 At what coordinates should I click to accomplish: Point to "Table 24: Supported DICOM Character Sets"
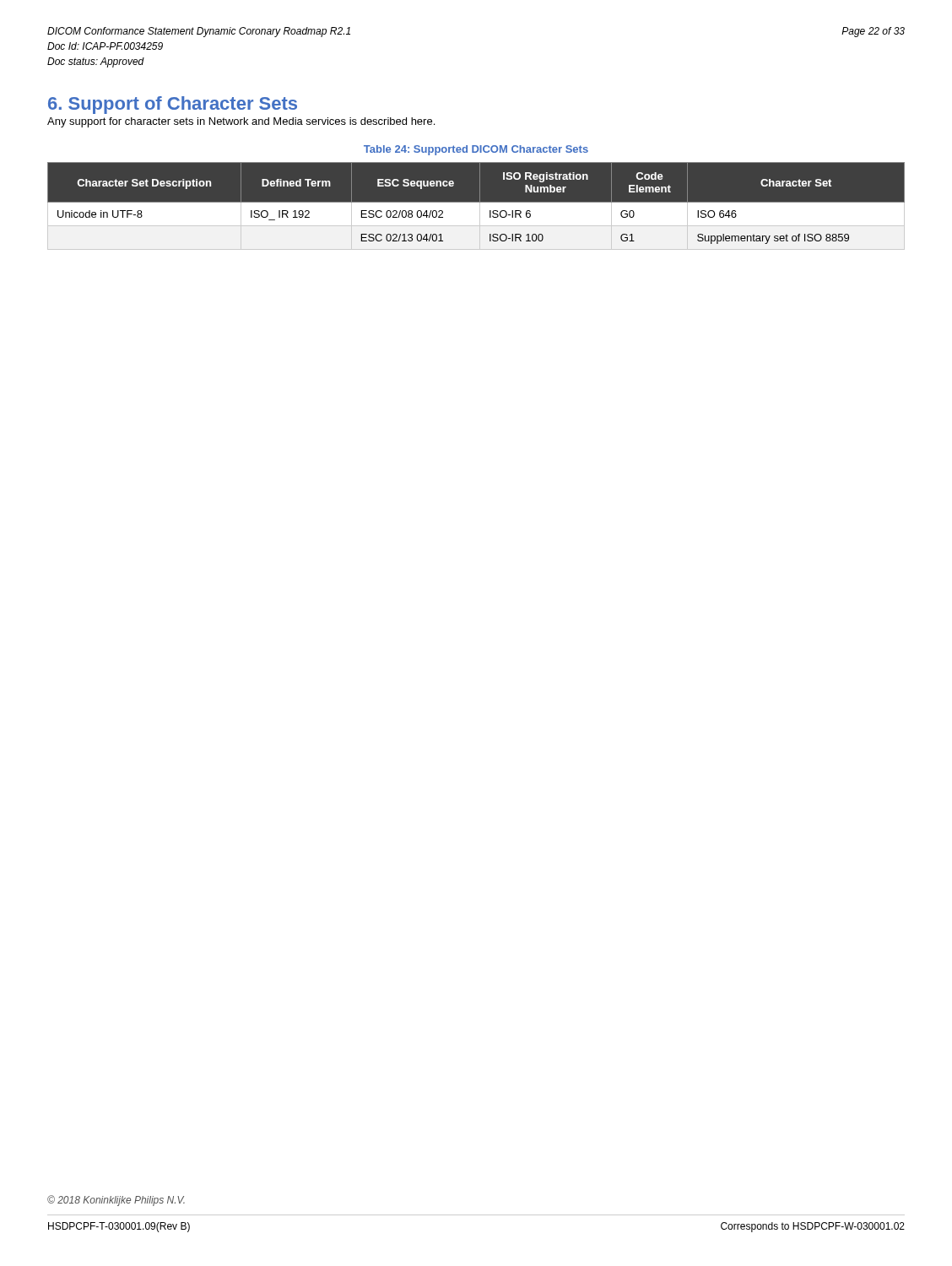476,149
